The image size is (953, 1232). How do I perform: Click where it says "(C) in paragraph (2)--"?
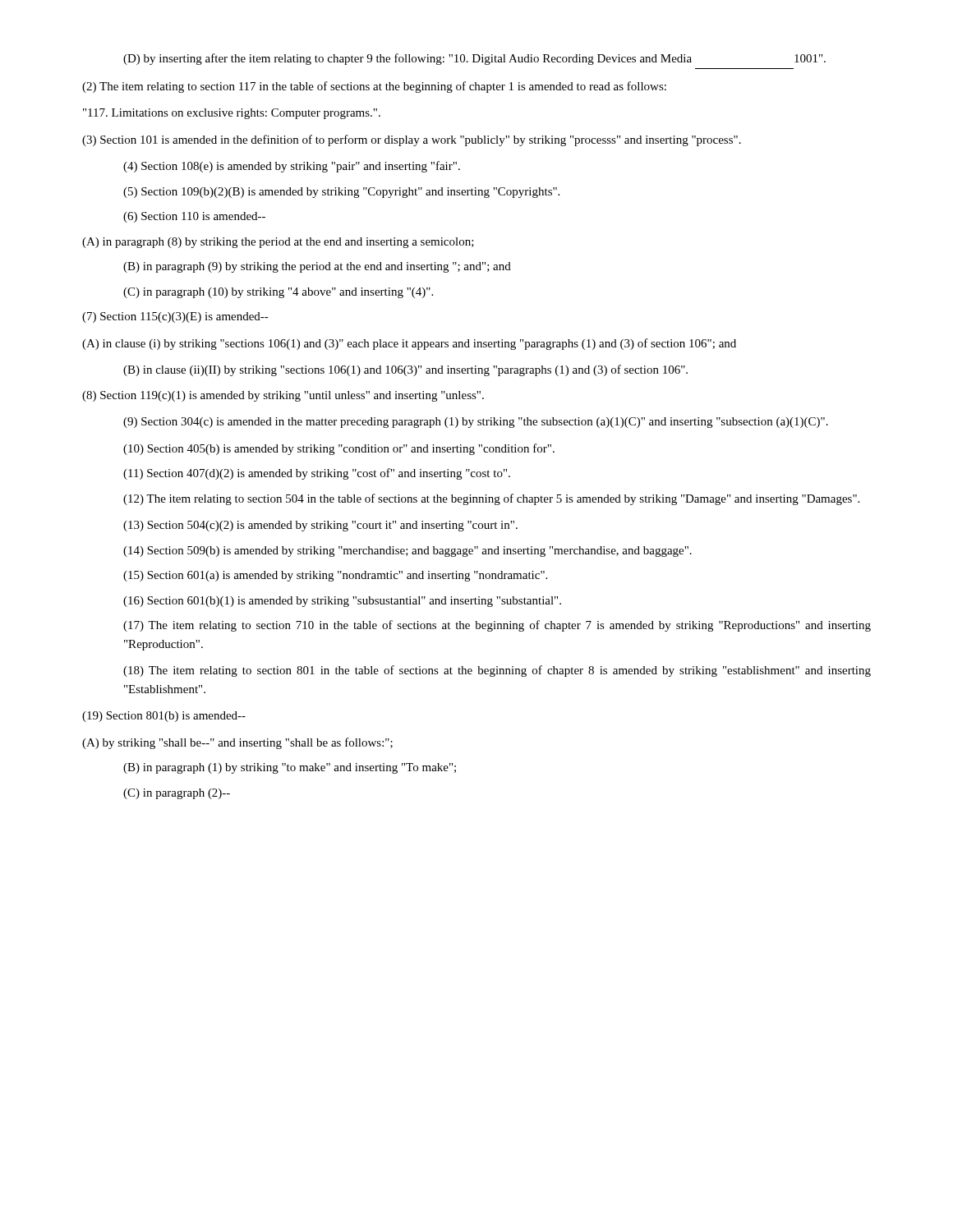pyautogui.click(x=177, y=792)
